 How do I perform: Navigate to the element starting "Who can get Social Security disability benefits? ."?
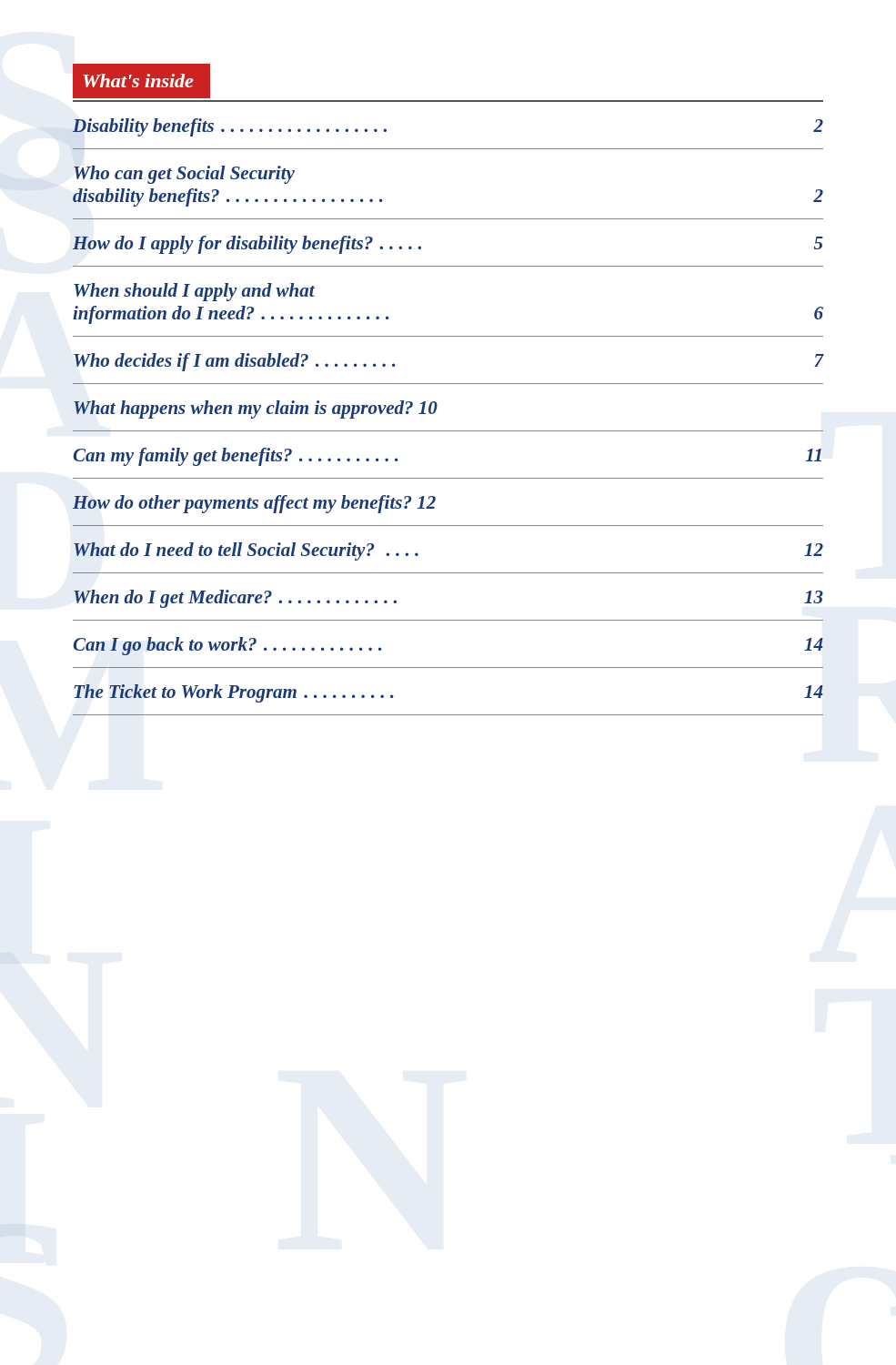(x=184, y=175)
